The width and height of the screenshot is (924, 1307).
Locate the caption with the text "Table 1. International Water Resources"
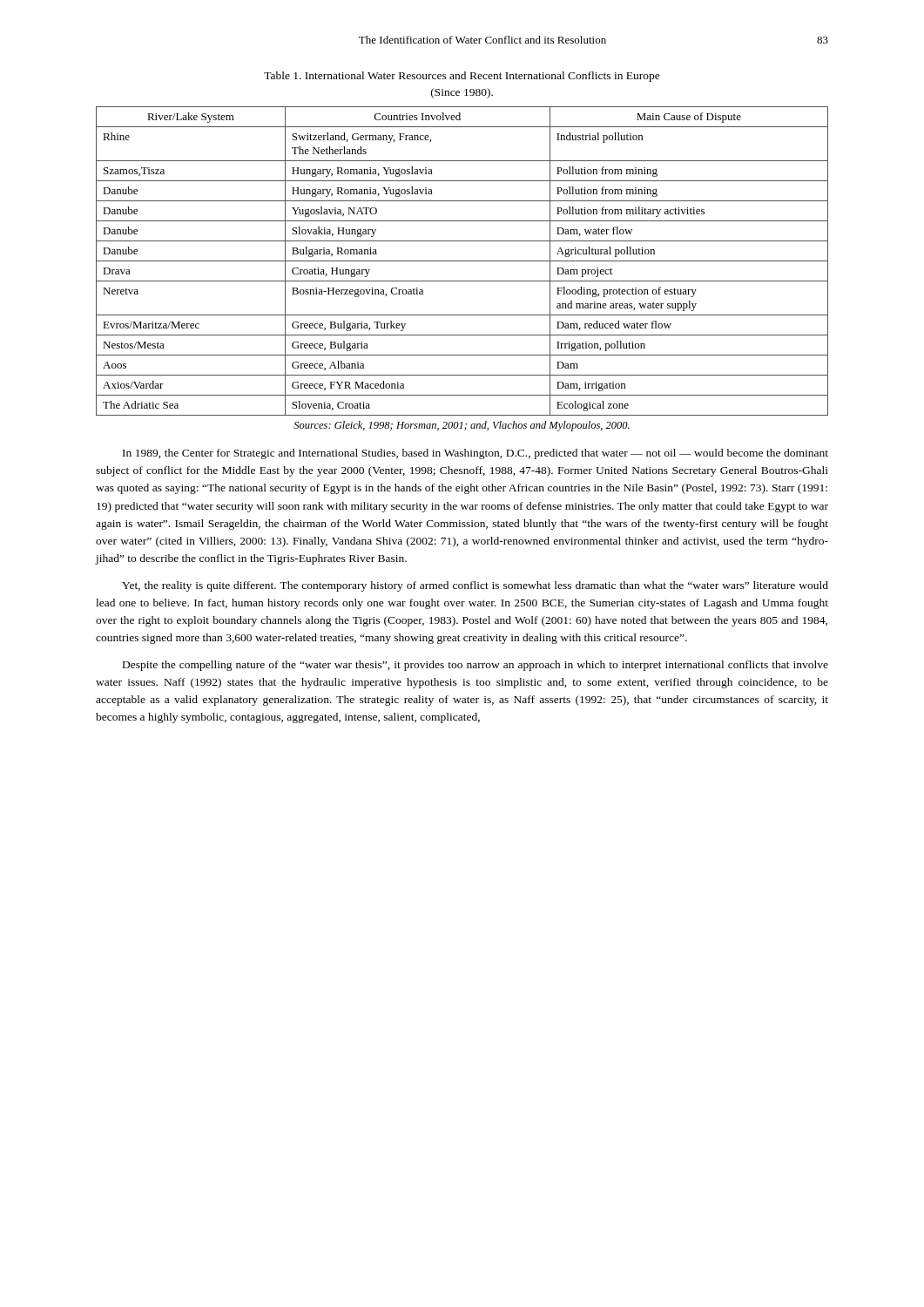point(462,84)
